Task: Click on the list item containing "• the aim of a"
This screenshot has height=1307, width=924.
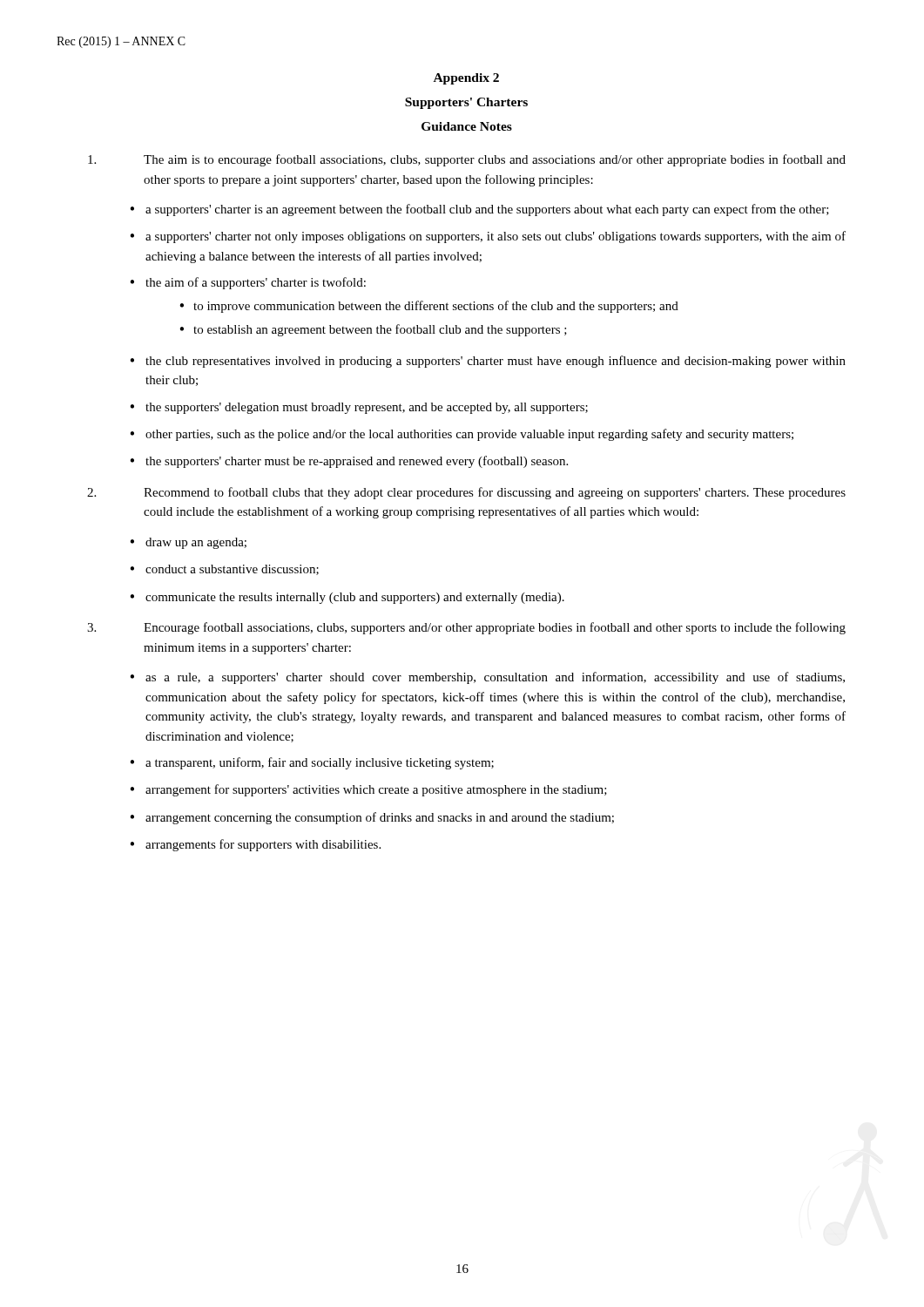Action: (466, 308)
